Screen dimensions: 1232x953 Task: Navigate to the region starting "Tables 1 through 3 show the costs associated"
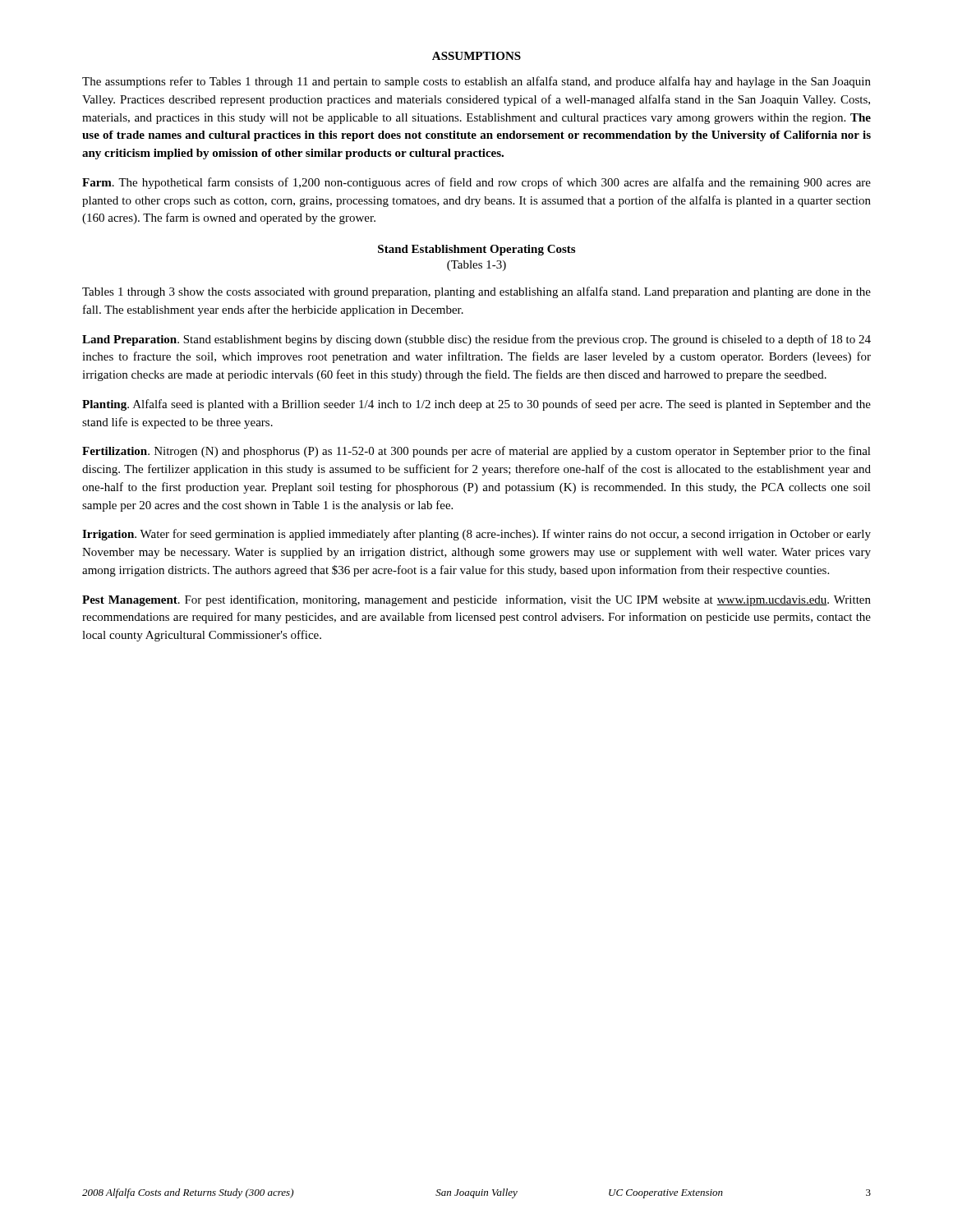point(476,301)
